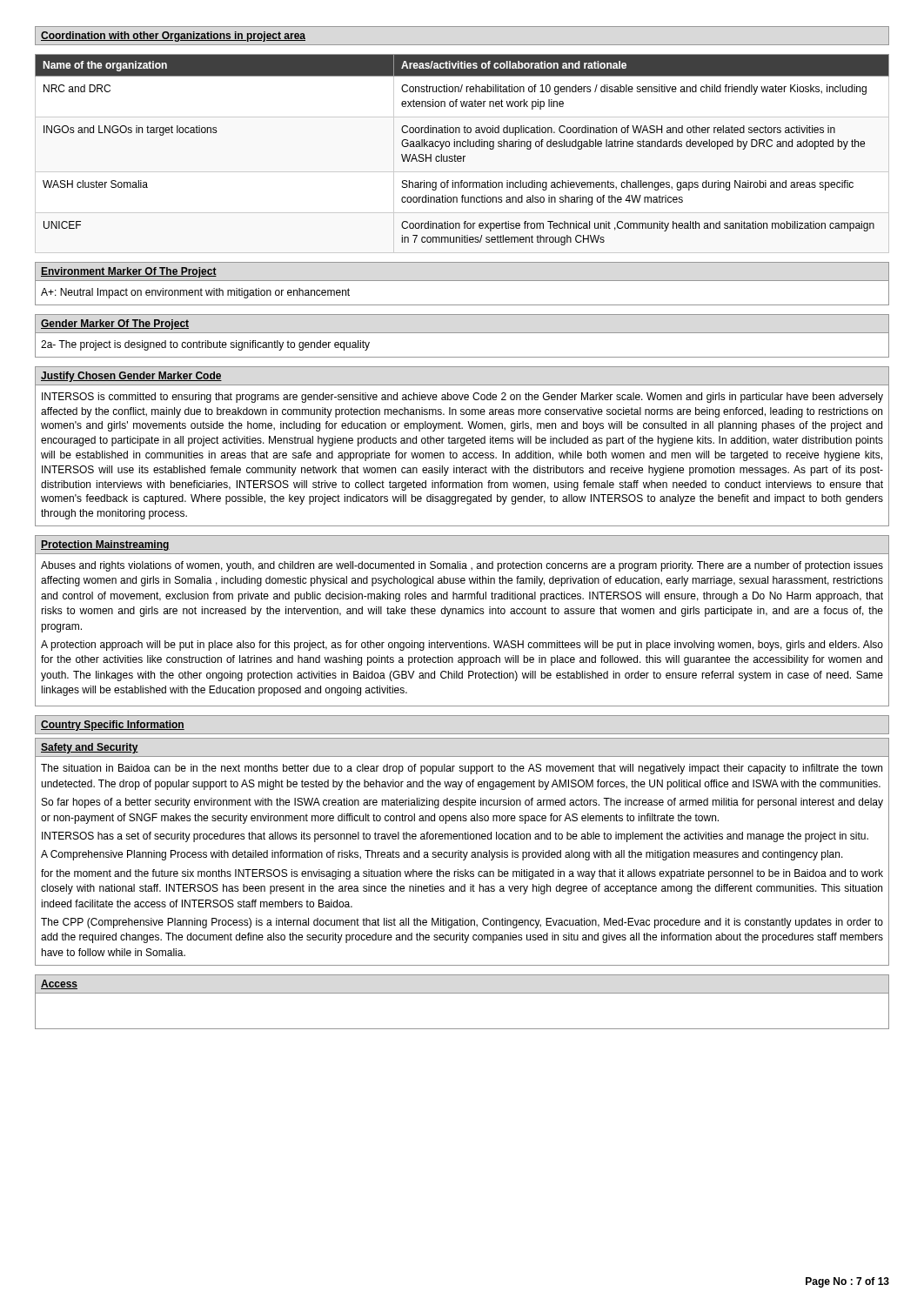Find the block on this page that starts "2a- The project is designed"

tap(205, 344)
